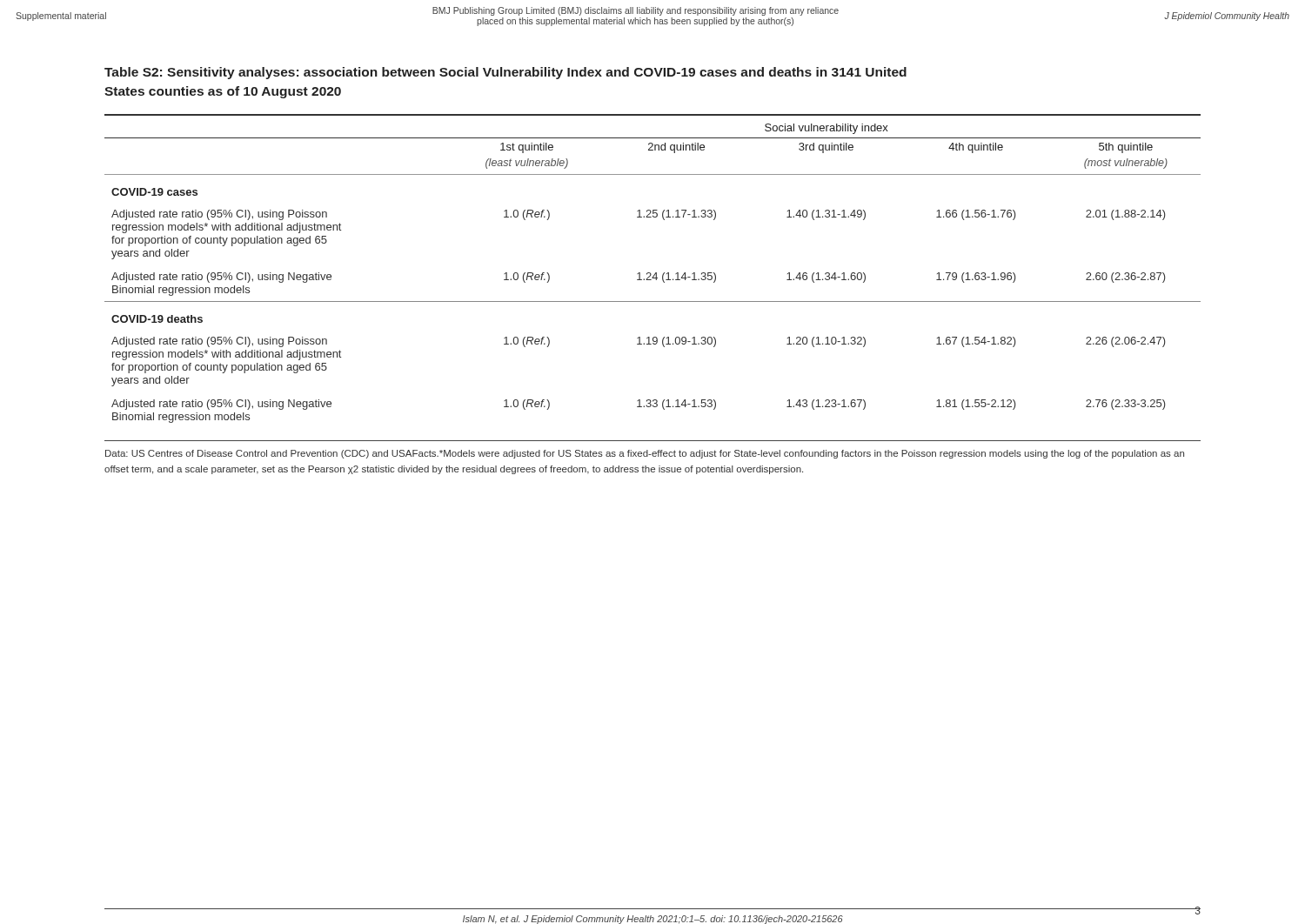The height and width of the screenshot is (924, 1305).
Task: Point to the title beginning "Table S2: Sensitivity"
Action: pyautogui.click(x=652, y=81)
